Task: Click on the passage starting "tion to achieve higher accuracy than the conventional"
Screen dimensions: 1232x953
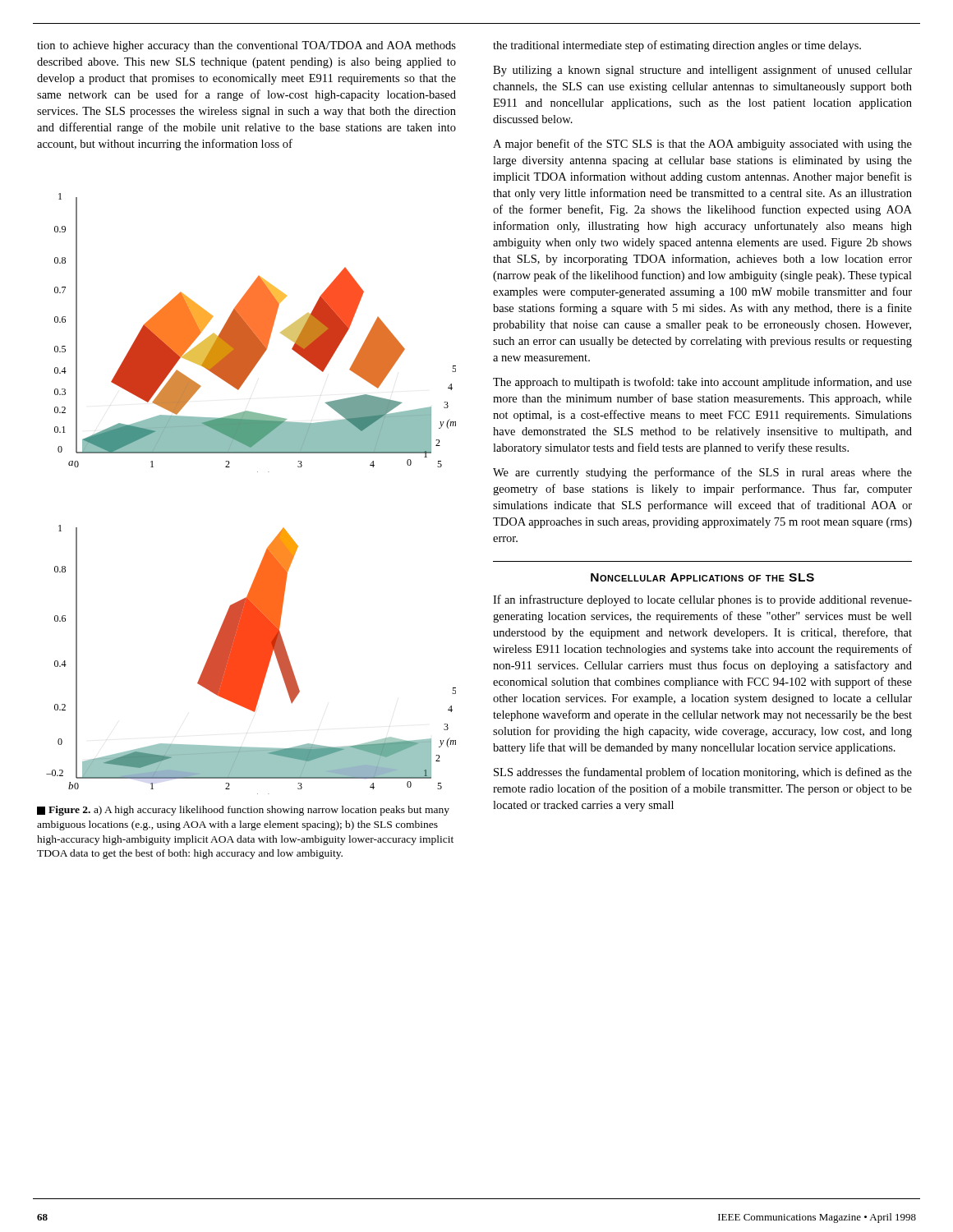Action: point(246,94)
